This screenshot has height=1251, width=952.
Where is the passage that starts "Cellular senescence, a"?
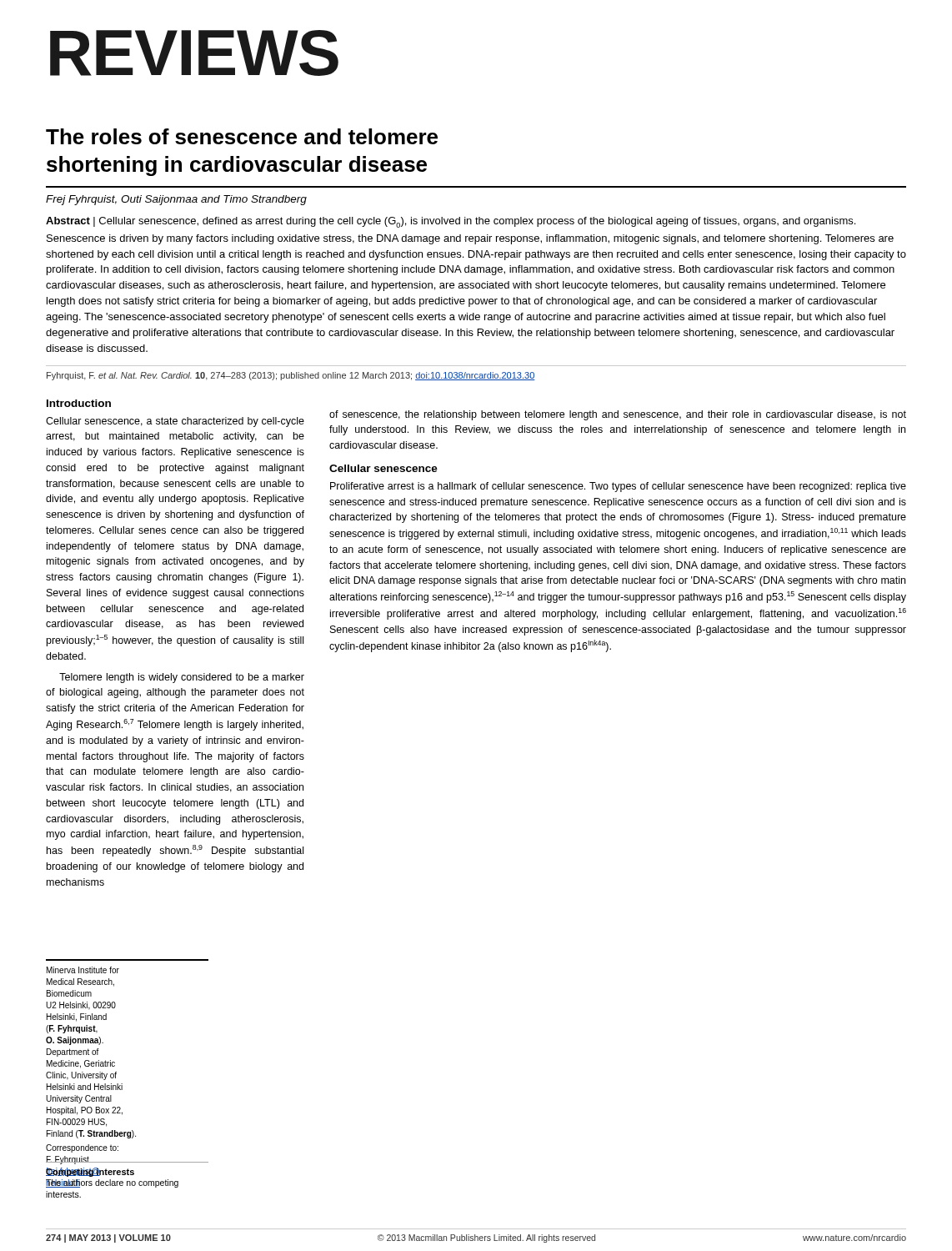tap(175, 539)
